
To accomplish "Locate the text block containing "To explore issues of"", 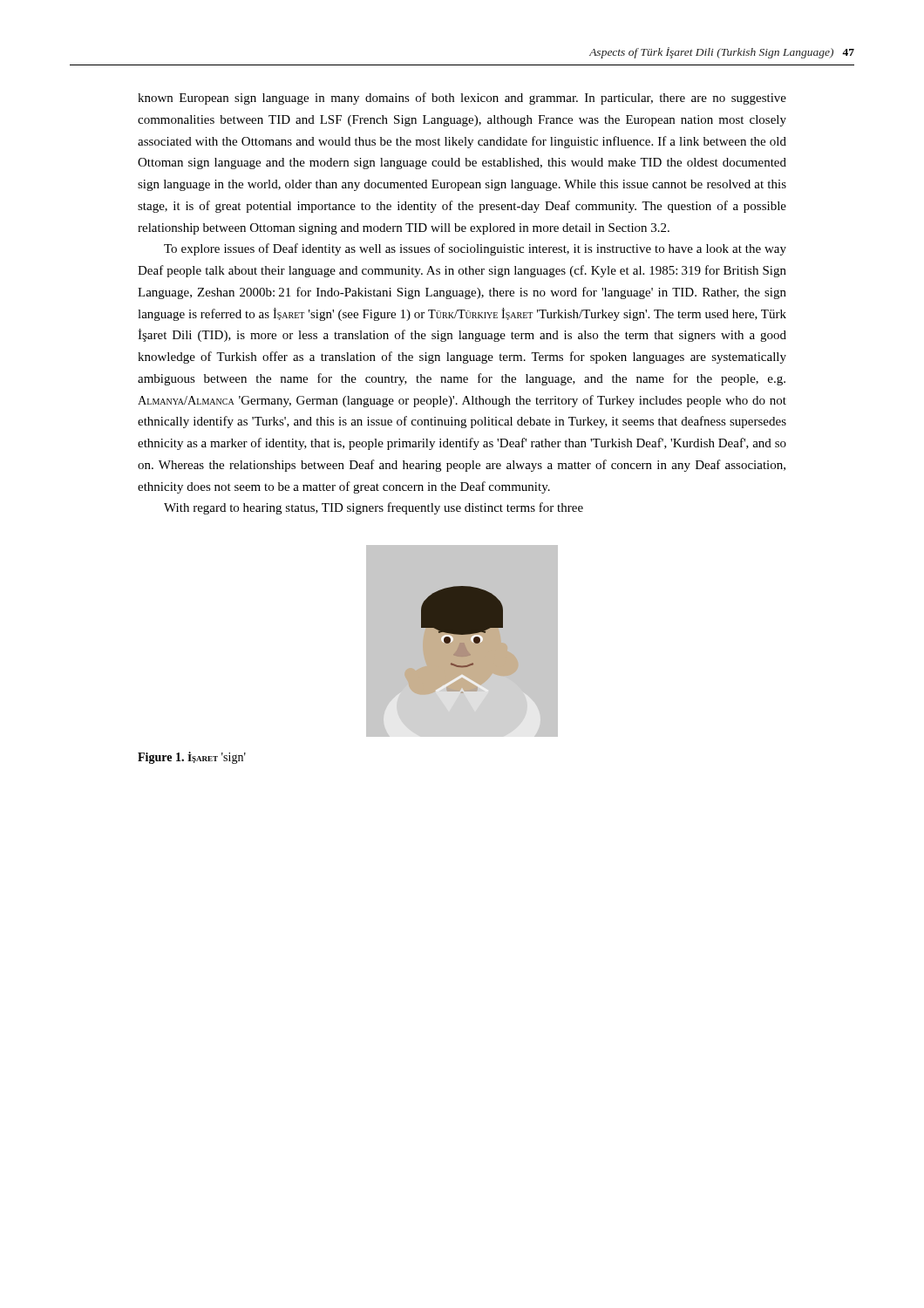I will tap(462, 368).
